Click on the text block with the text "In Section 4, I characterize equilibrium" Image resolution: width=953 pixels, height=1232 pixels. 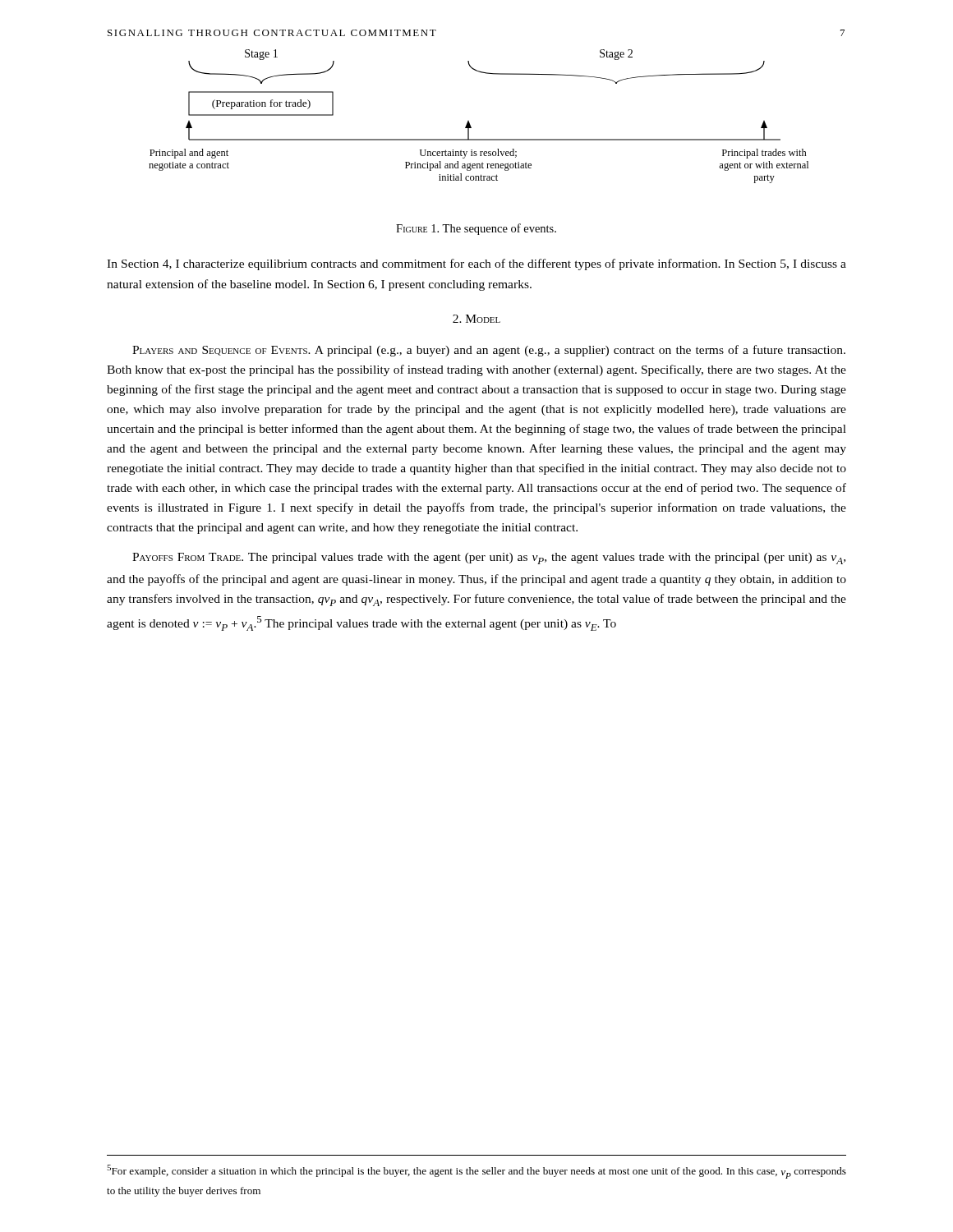pyautogui.click(x=476, y=274)
